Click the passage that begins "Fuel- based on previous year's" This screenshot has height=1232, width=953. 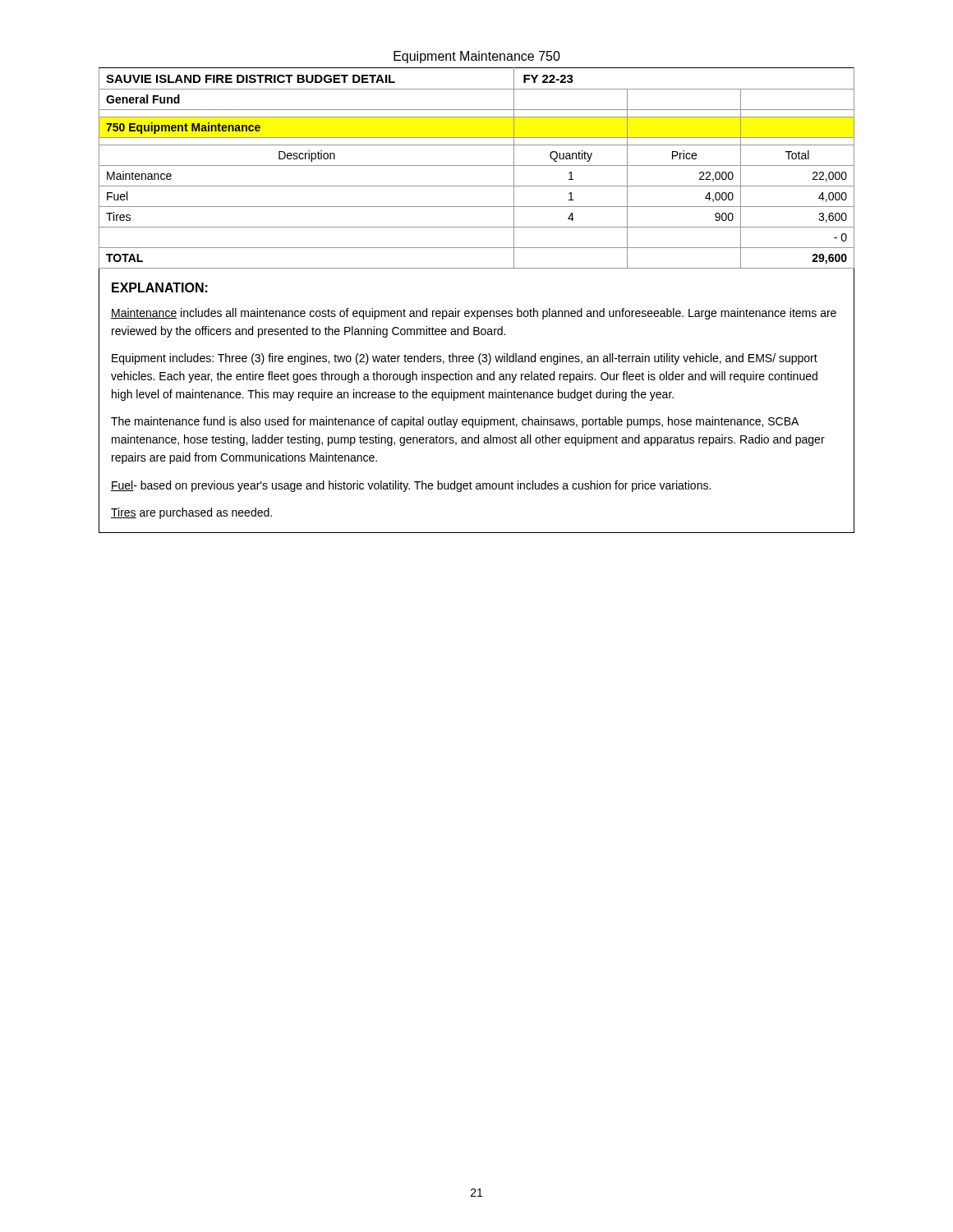pos(411,485)
